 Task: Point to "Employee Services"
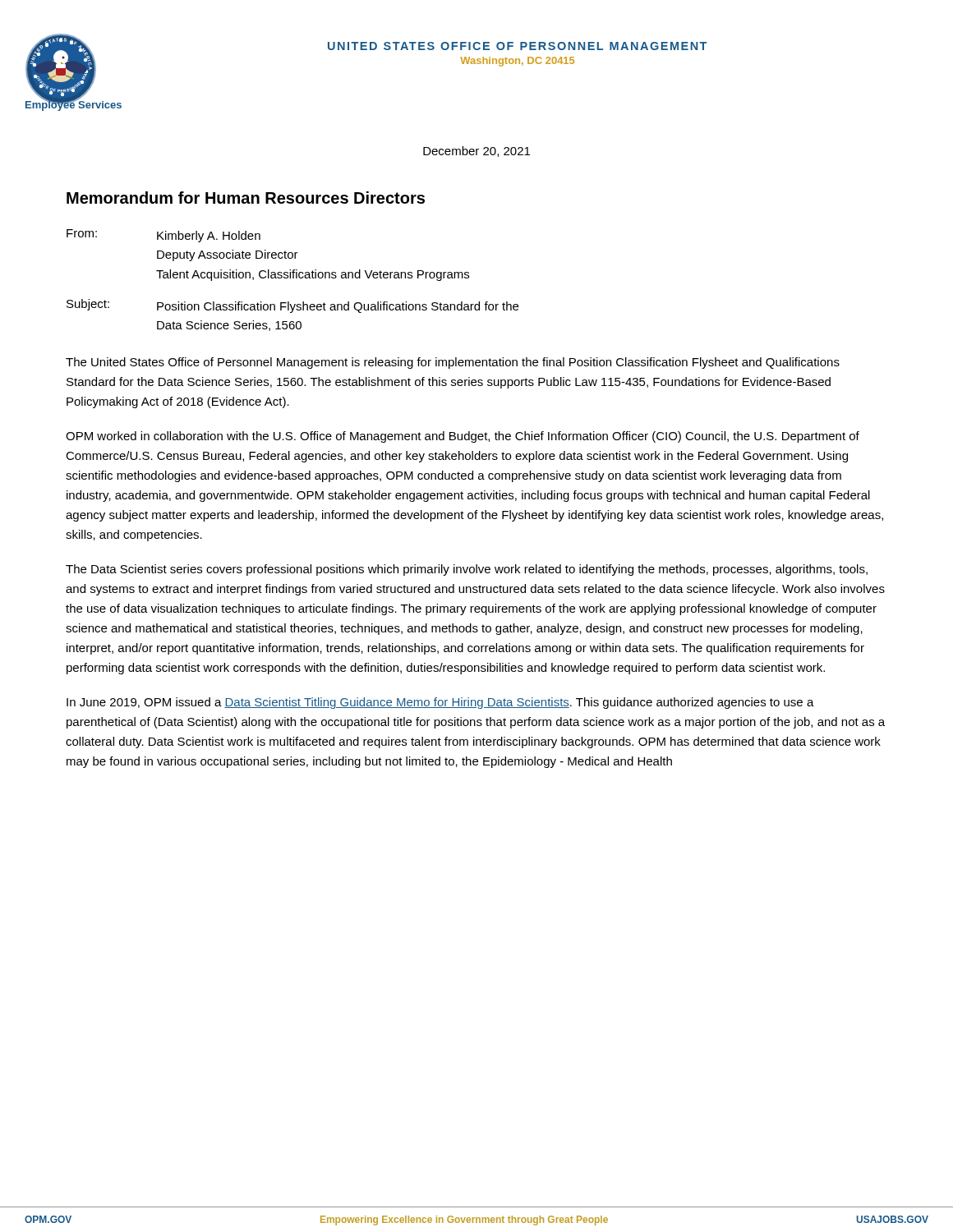click(x=73, y=105)
